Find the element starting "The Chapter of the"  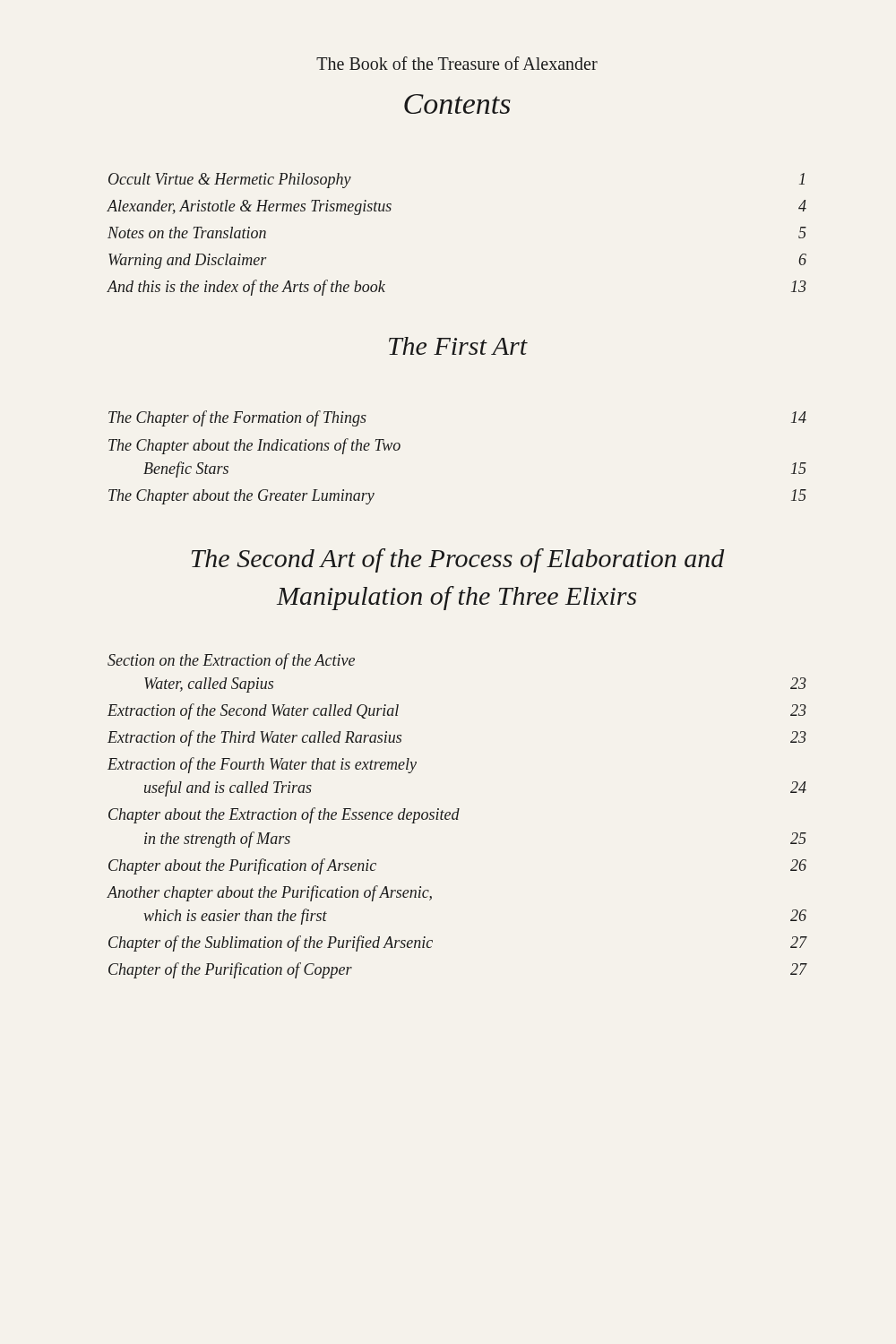241,418
